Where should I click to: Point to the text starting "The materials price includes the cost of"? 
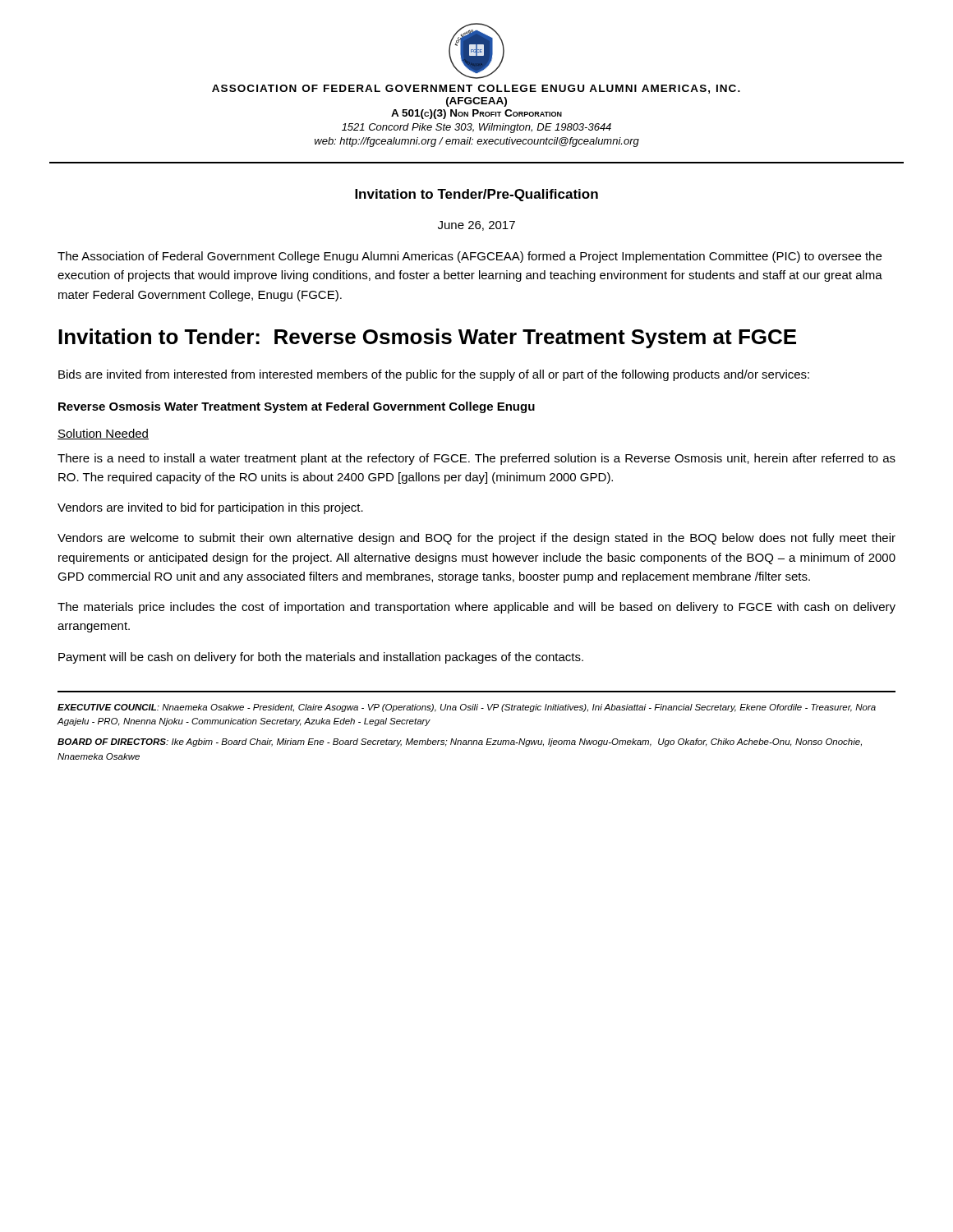476,616
